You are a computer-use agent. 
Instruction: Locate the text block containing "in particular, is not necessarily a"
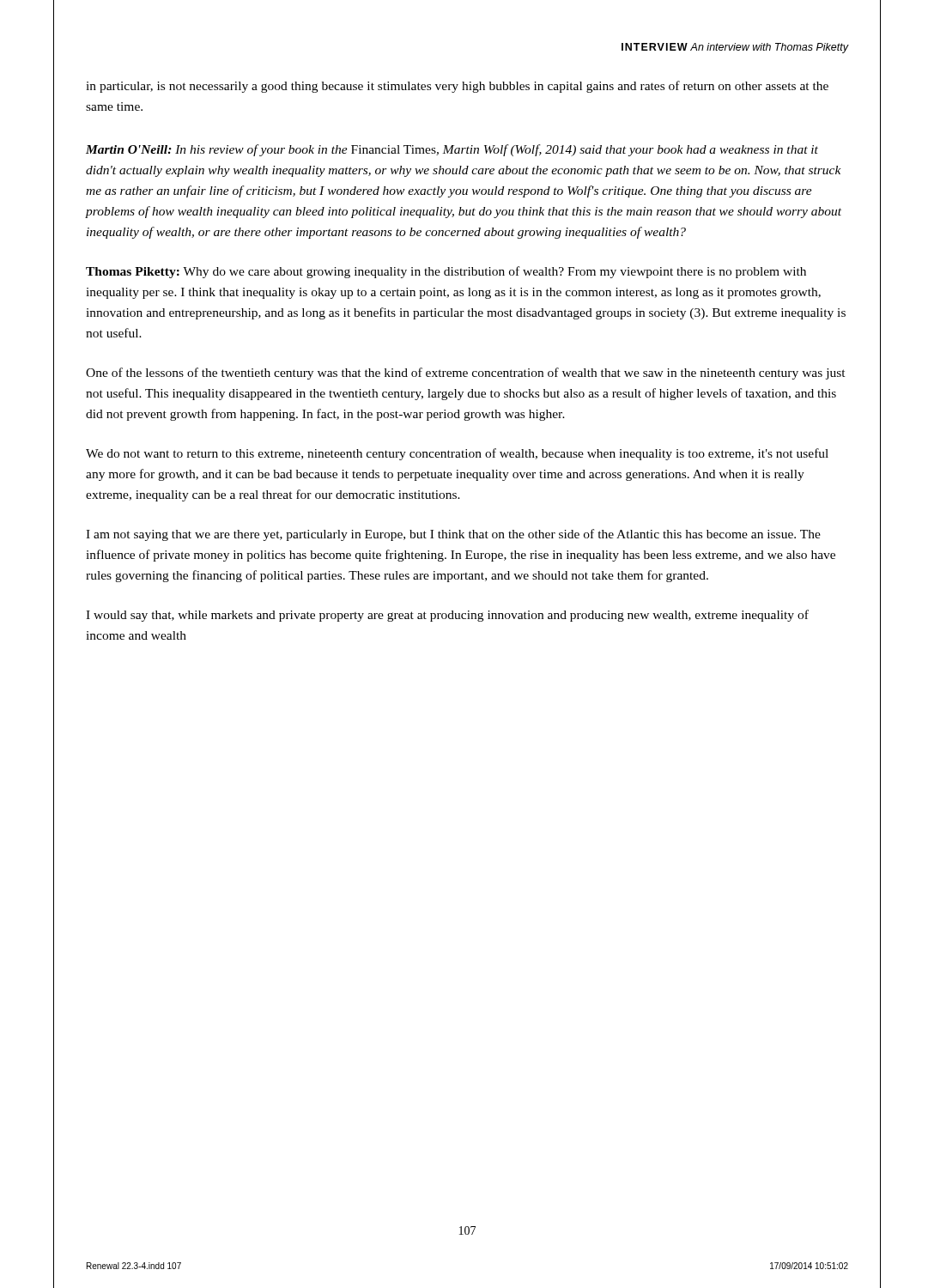pos(457,96)
